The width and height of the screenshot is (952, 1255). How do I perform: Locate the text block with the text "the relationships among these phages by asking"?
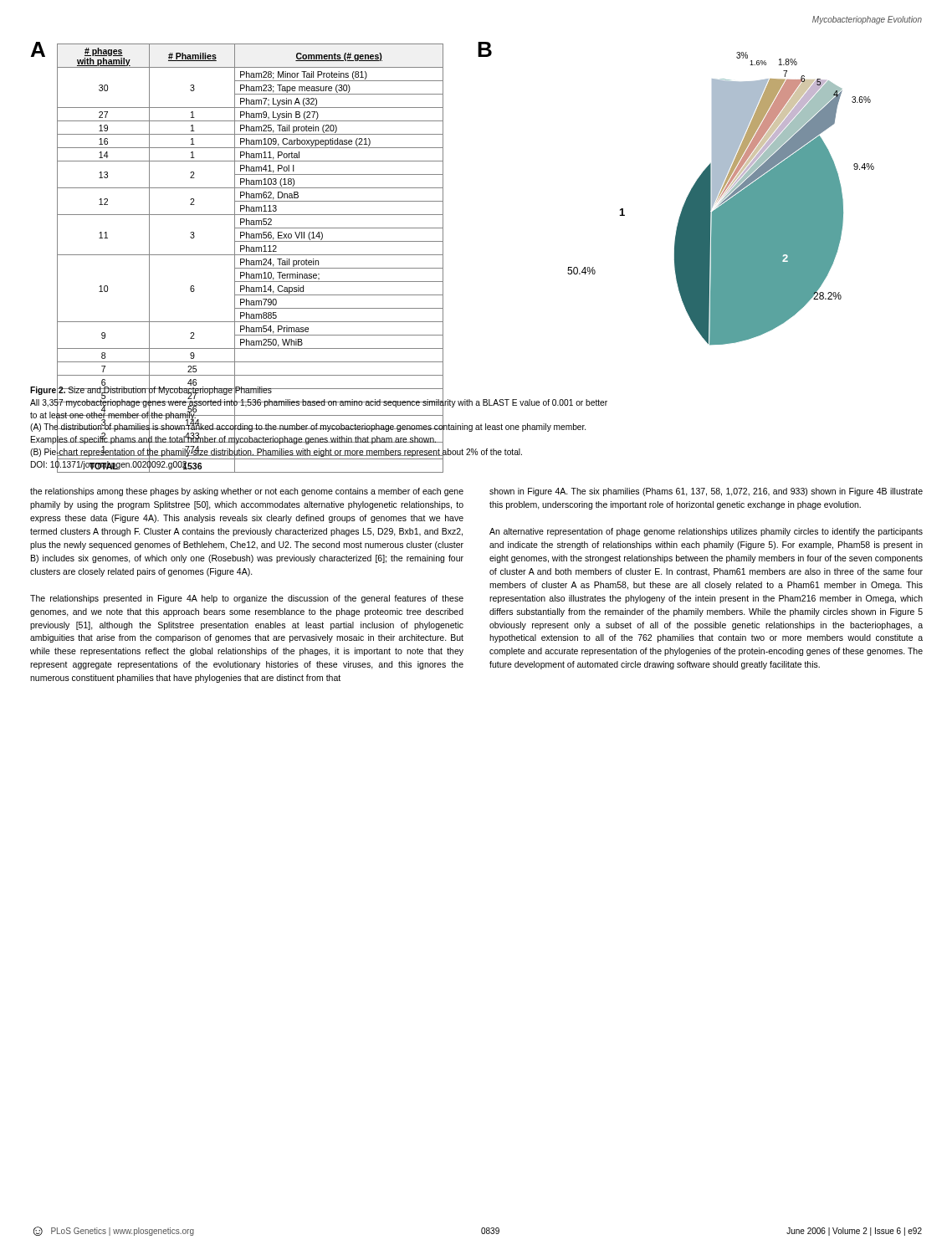point(247,585)
